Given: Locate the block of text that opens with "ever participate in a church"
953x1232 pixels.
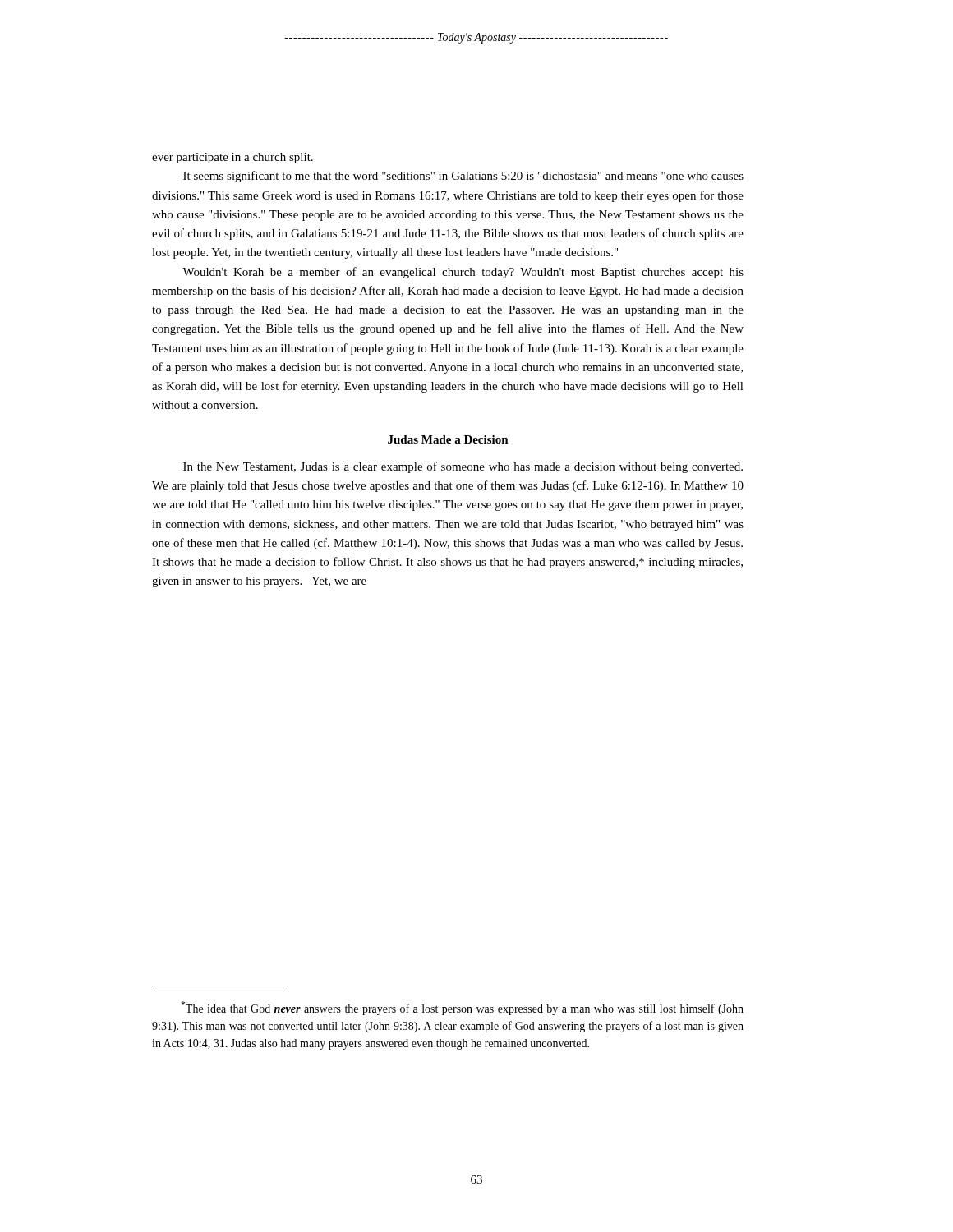Looking at the screenshot, I should click(x=448, y=282).
